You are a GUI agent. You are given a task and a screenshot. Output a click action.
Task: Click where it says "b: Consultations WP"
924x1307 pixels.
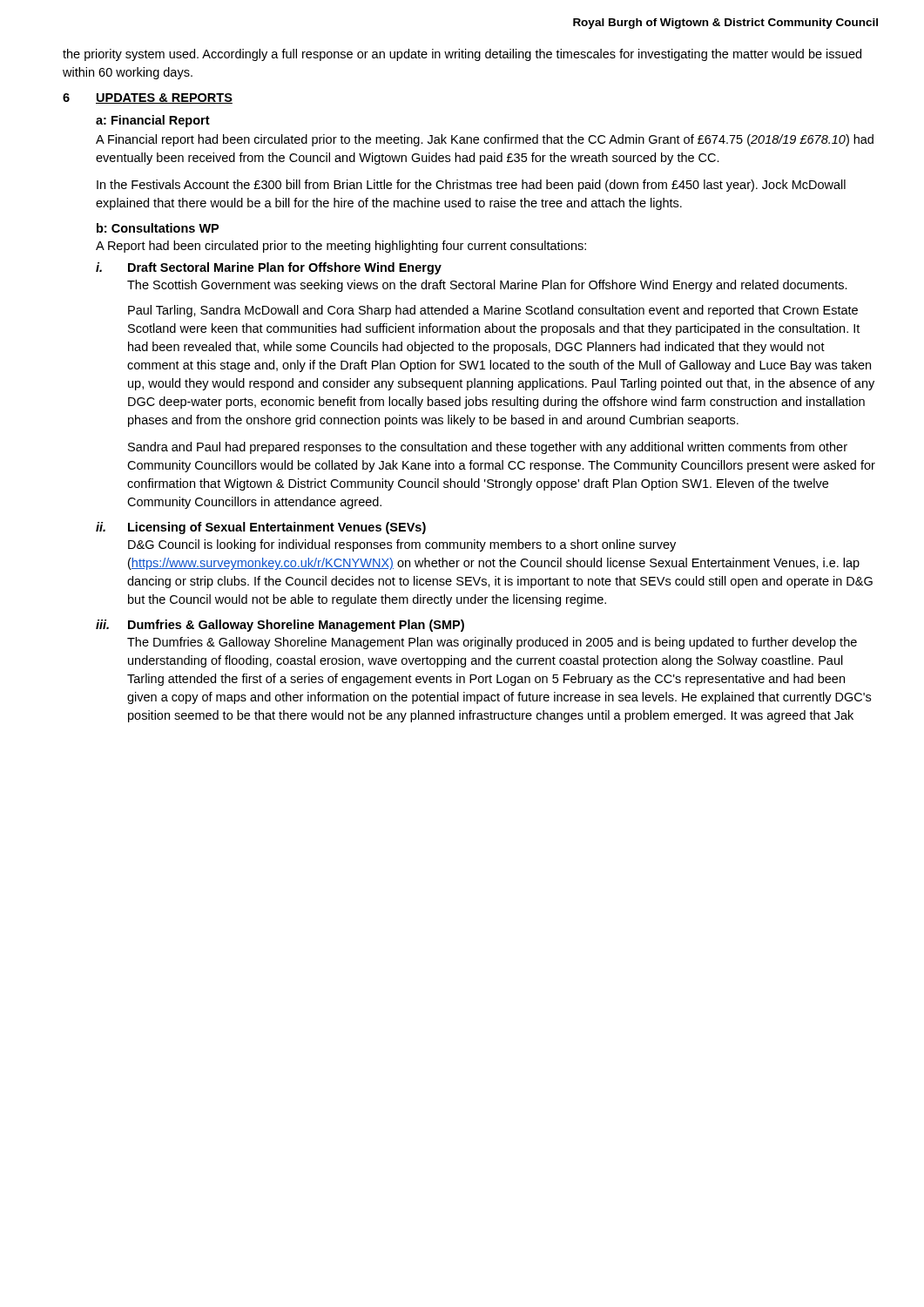pos(158,228)
